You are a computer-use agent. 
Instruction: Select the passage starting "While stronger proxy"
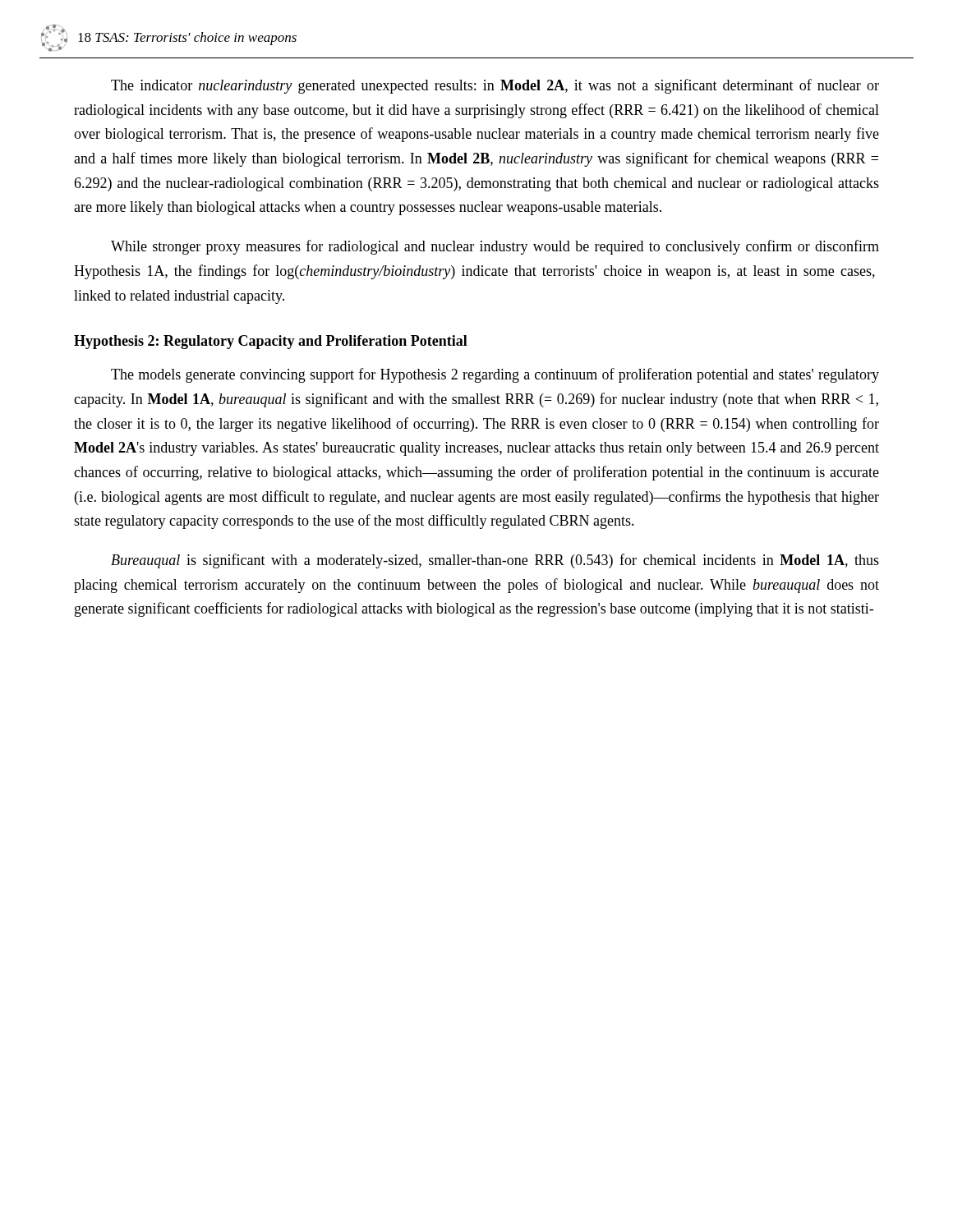[476, 272]
